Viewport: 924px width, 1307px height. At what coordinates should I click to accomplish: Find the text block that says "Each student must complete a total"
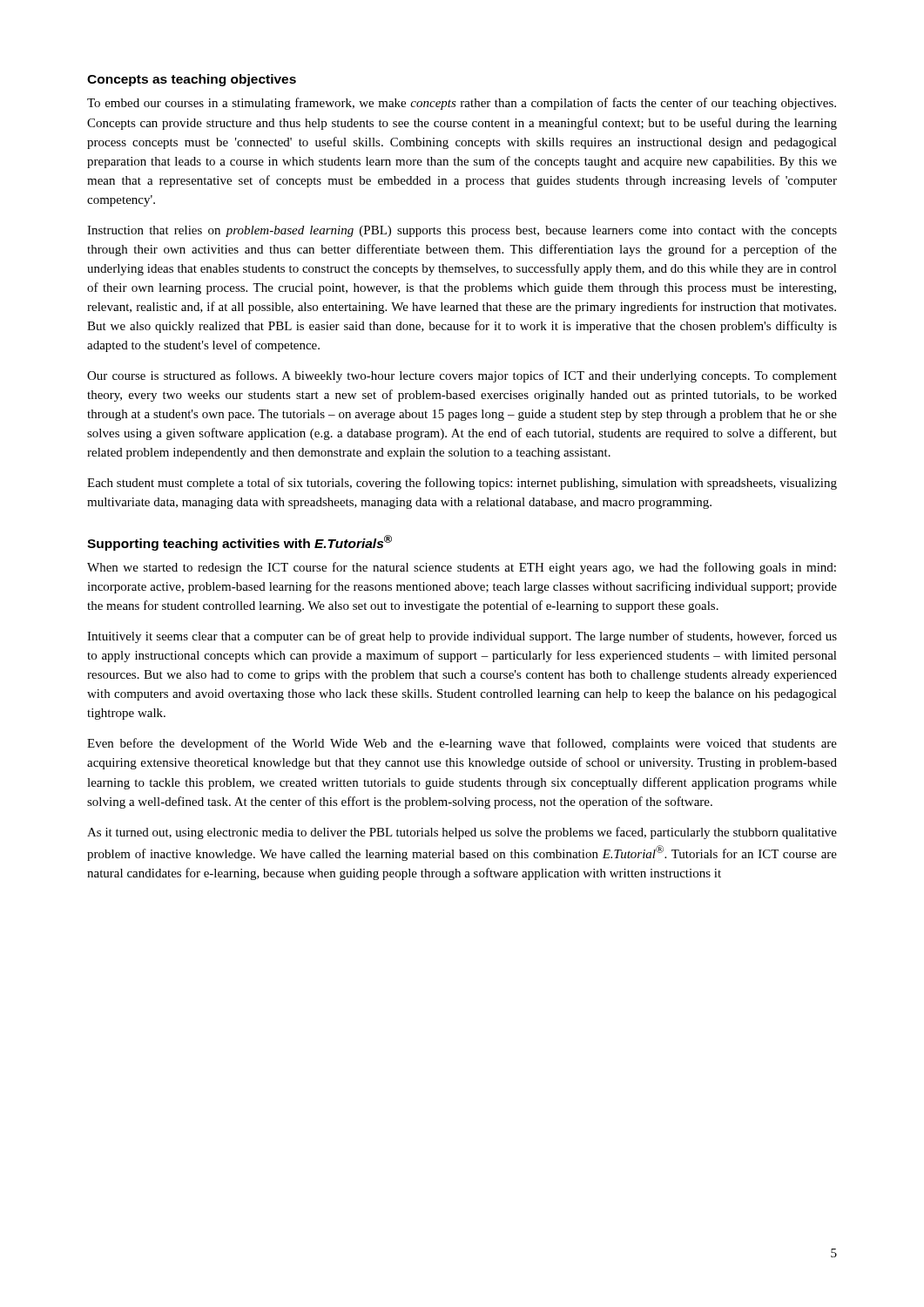click(x=462, y=493)
